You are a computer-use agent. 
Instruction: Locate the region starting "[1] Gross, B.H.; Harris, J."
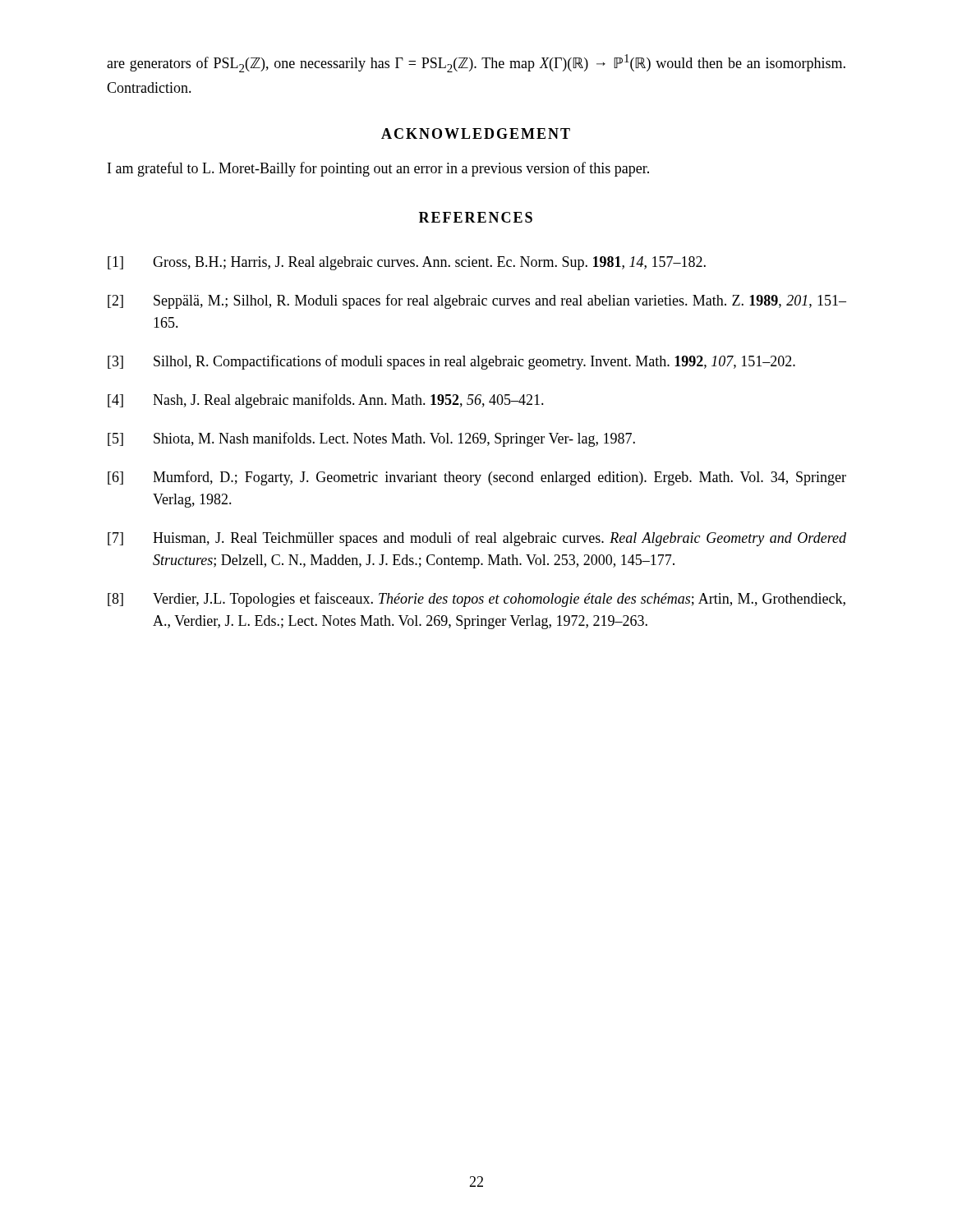point(476,263)
